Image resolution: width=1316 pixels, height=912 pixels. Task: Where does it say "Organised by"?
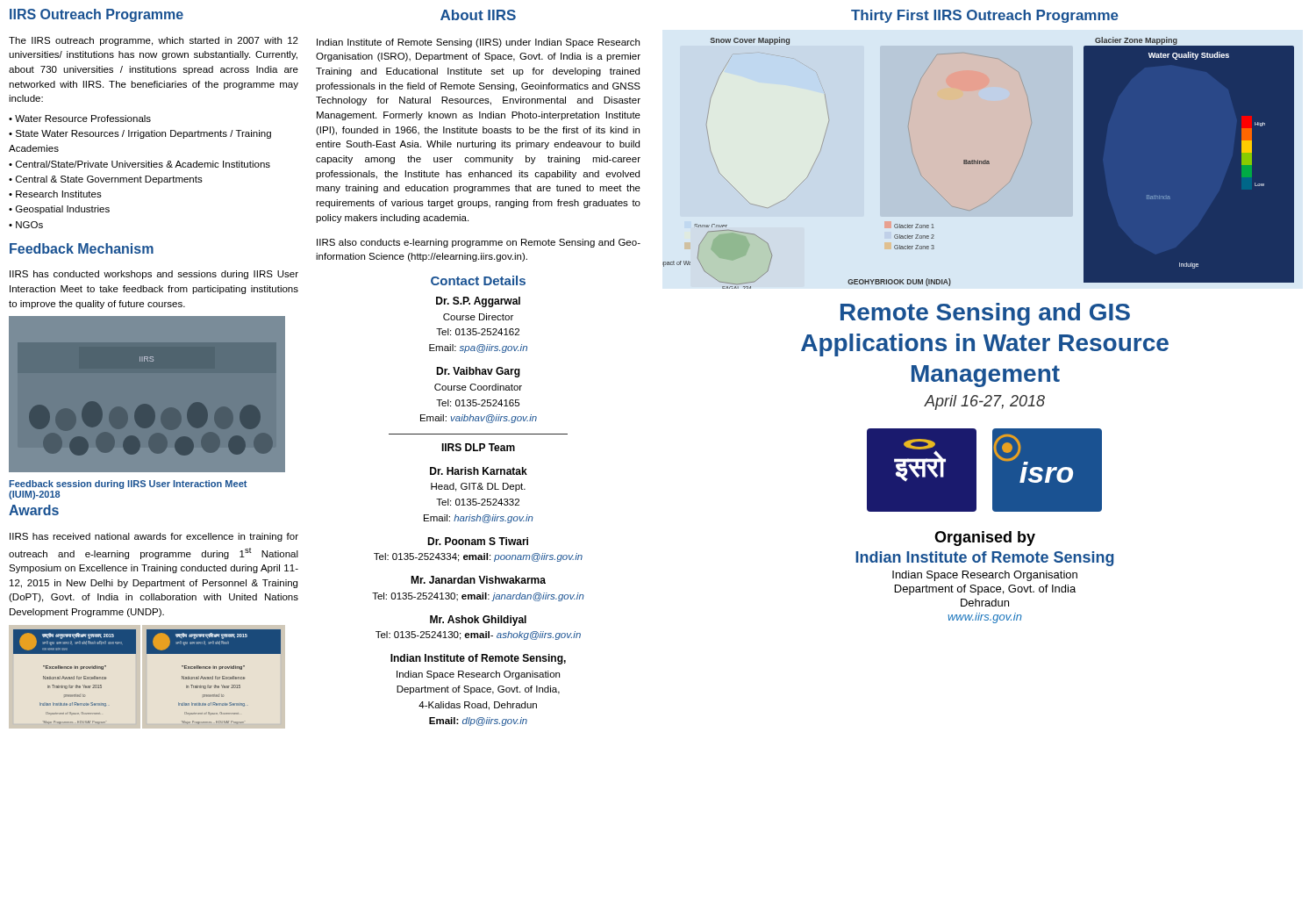985,538
